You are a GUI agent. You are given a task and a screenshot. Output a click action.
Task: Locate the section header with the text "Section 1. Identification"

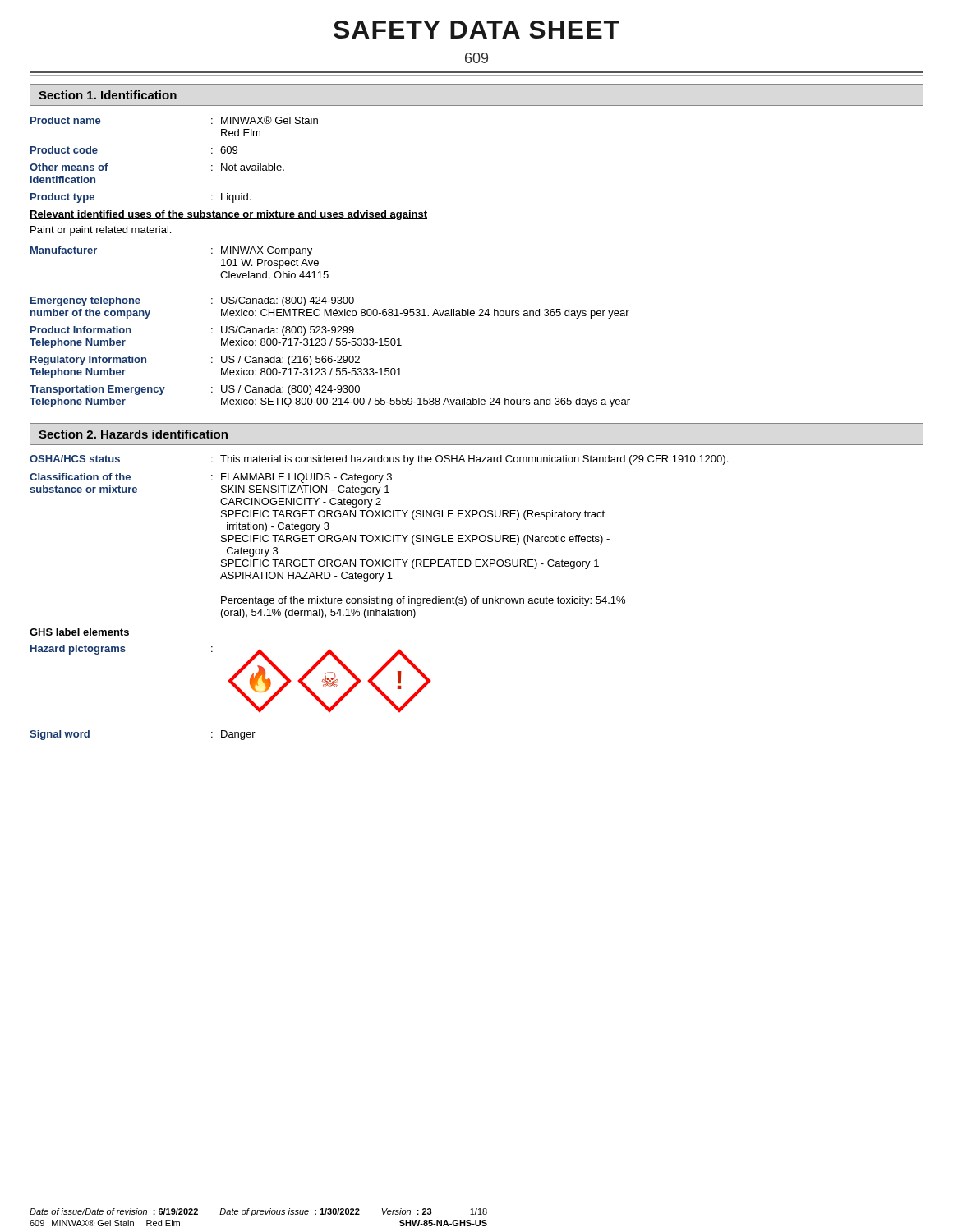pos(476,95)
